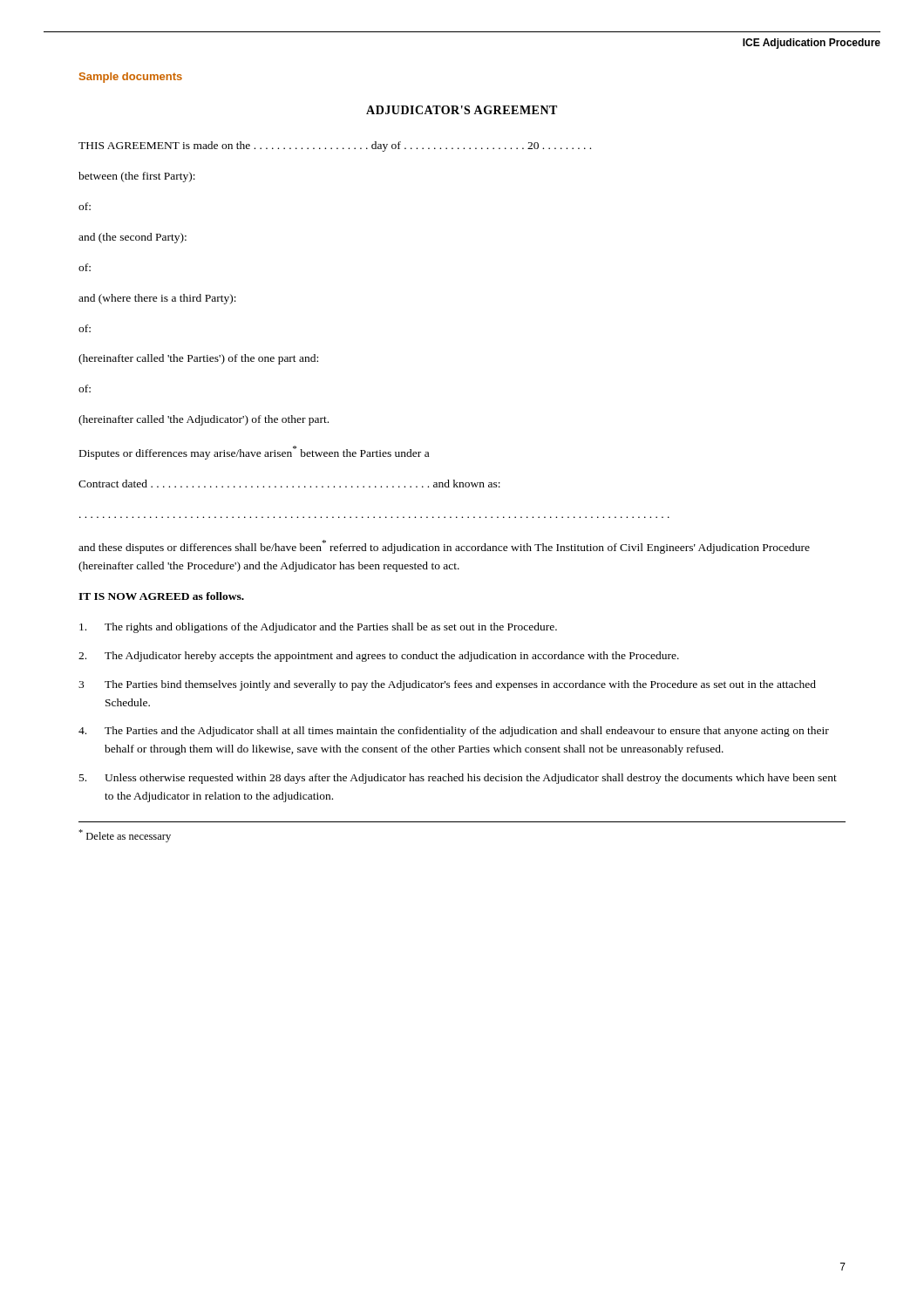Find the block on this page that starts "3 The Parties bind themselves"
This screenshot has height=1308, width=924.
coord(462,694)
